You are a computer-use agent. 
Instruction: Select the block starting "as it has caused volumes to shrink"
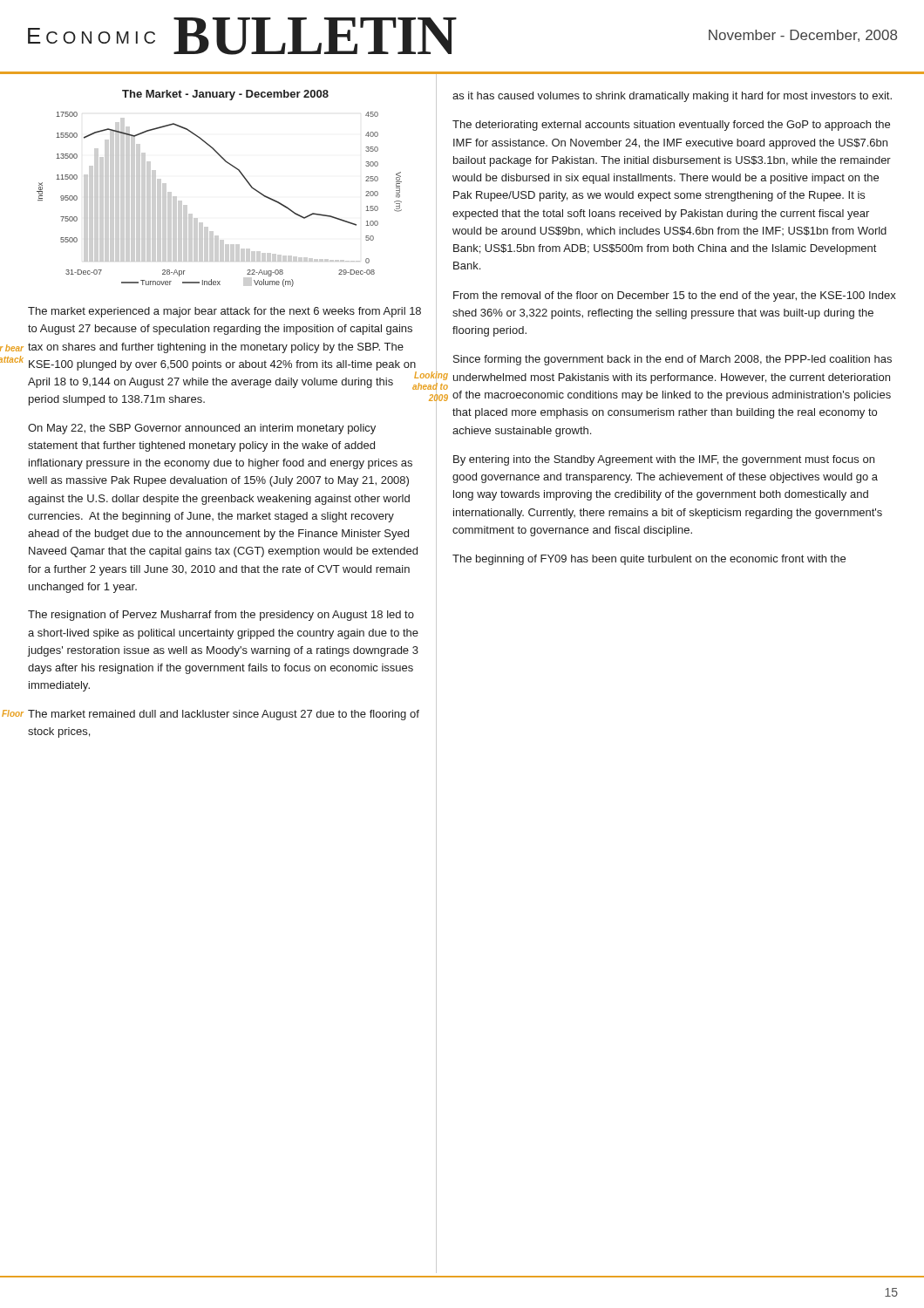click(673, 95)
